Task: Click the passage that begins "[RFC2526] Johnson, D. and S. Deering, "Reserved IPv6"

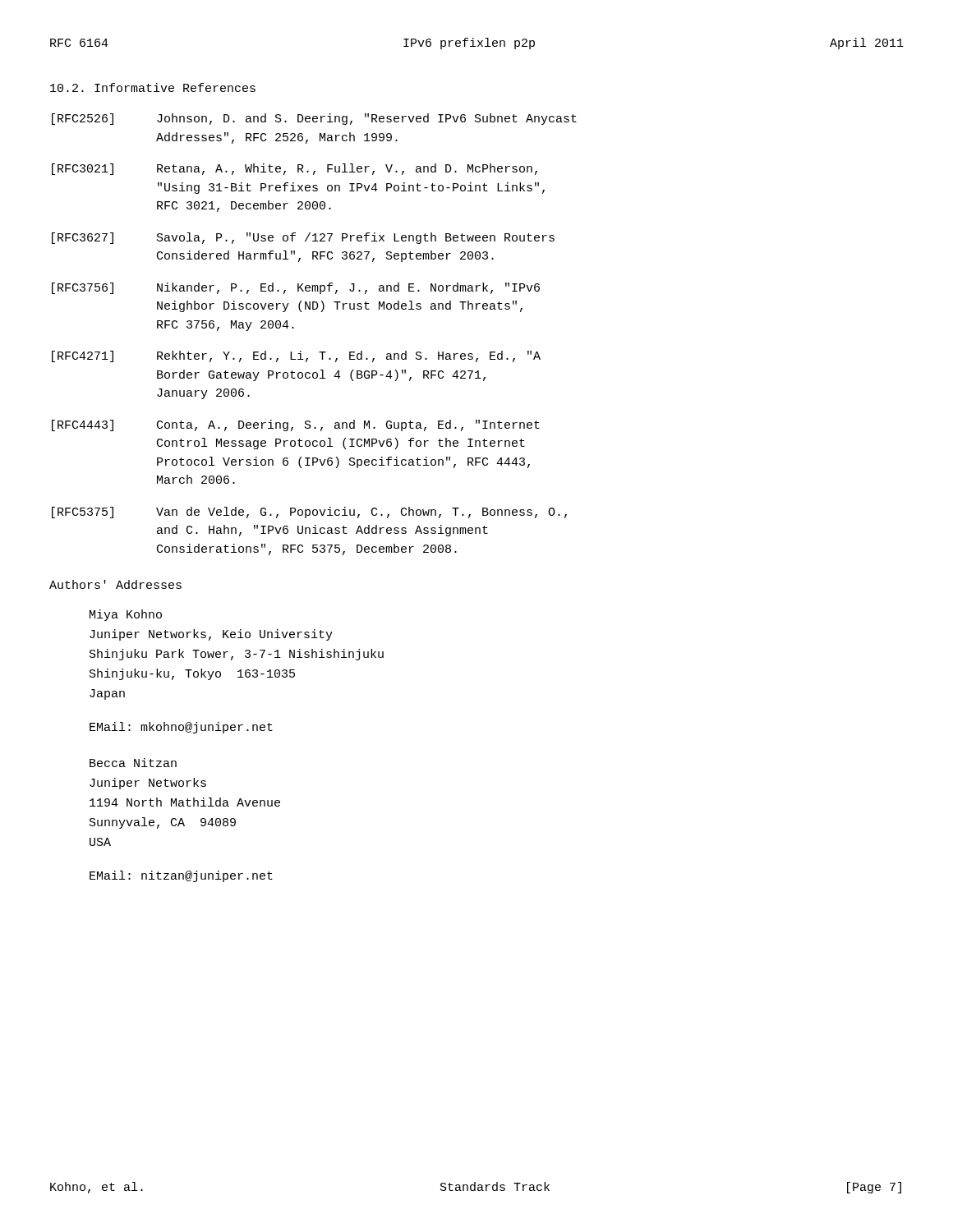Action: pos(476,129)
